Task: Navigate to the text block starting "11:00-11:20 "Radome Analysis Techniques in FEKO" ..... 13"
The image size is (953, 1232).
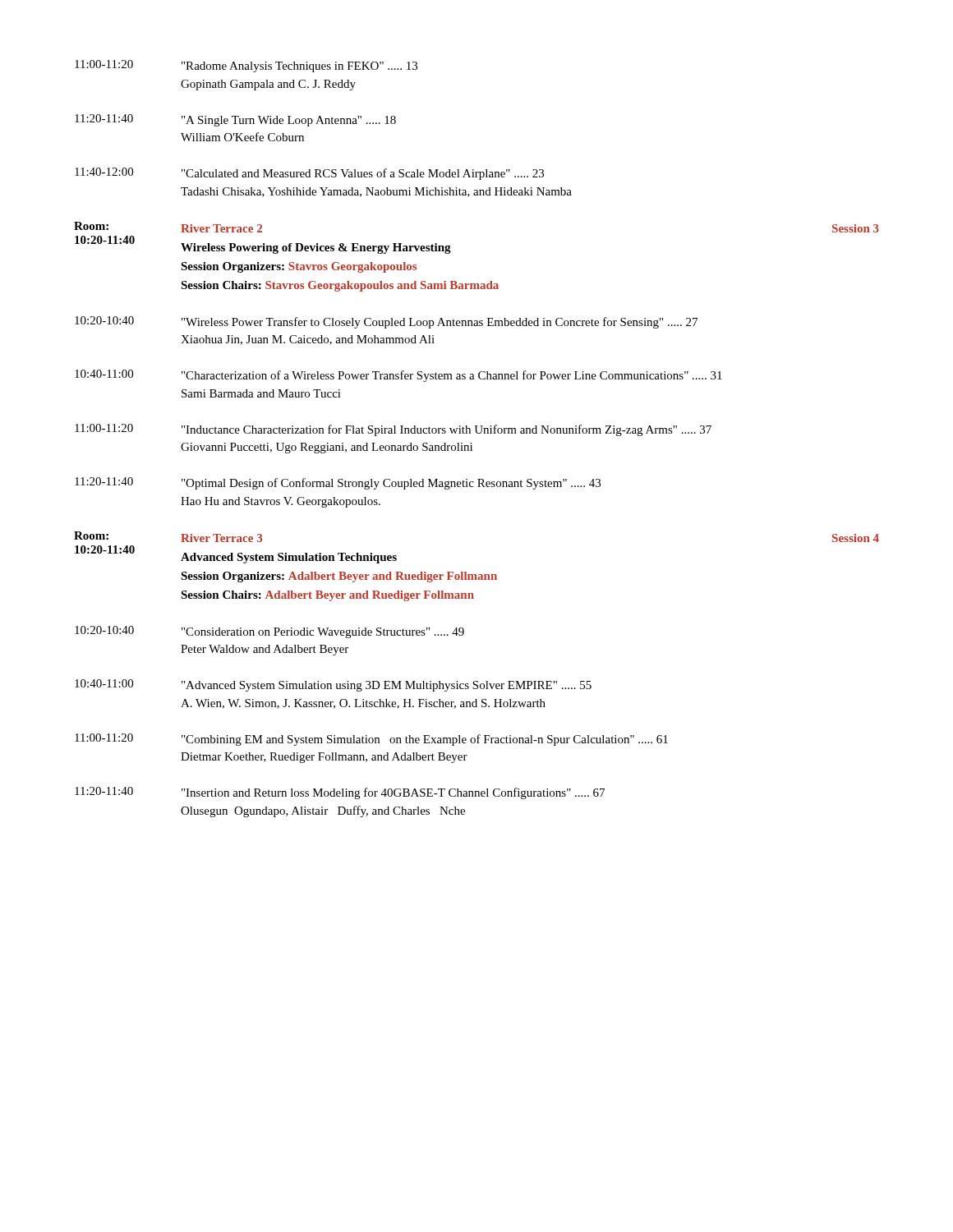Action: pyautogui.click(x=246, y=66)
